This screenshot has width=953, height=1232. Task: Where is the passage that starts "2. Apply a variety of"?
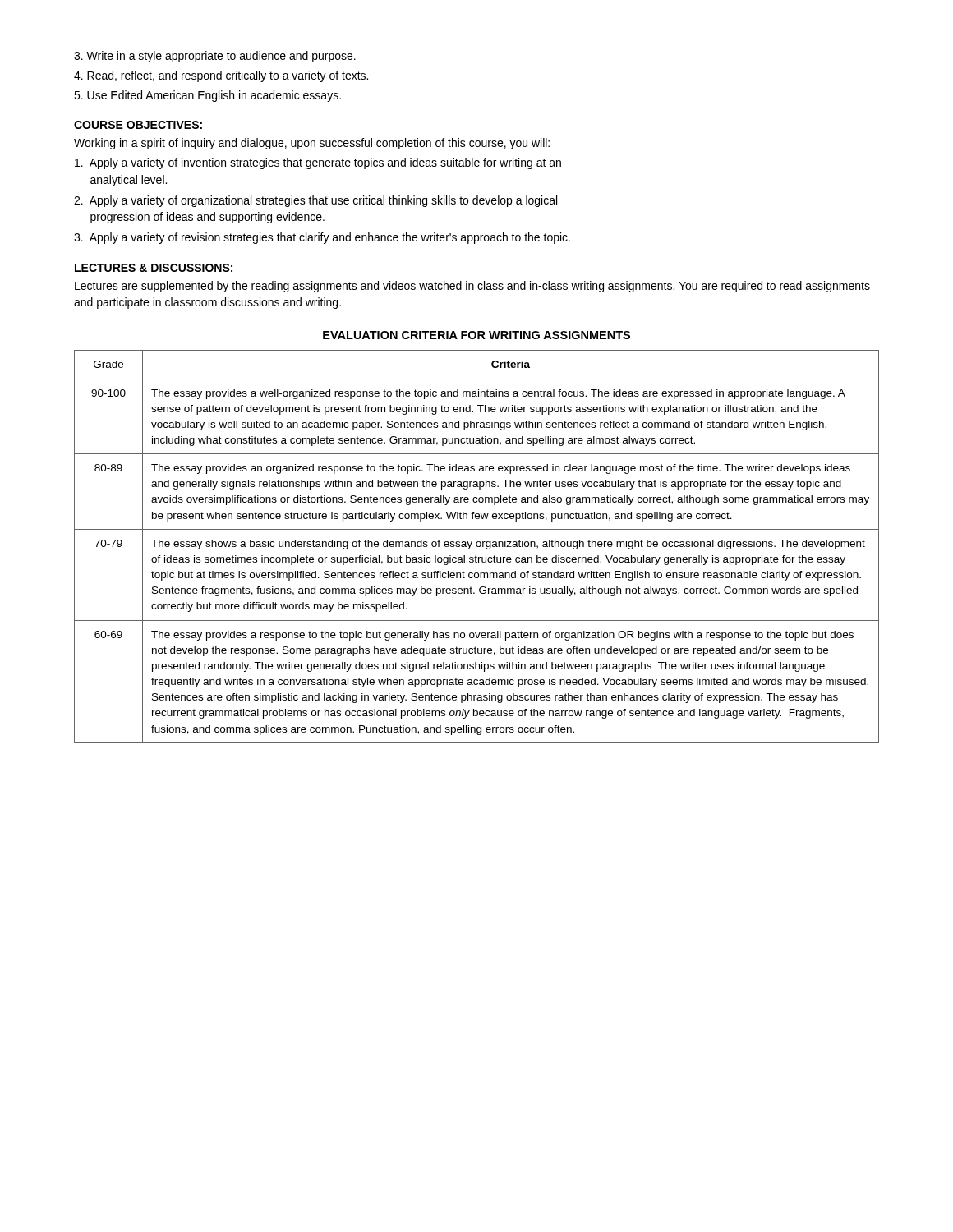pos(316,209)
